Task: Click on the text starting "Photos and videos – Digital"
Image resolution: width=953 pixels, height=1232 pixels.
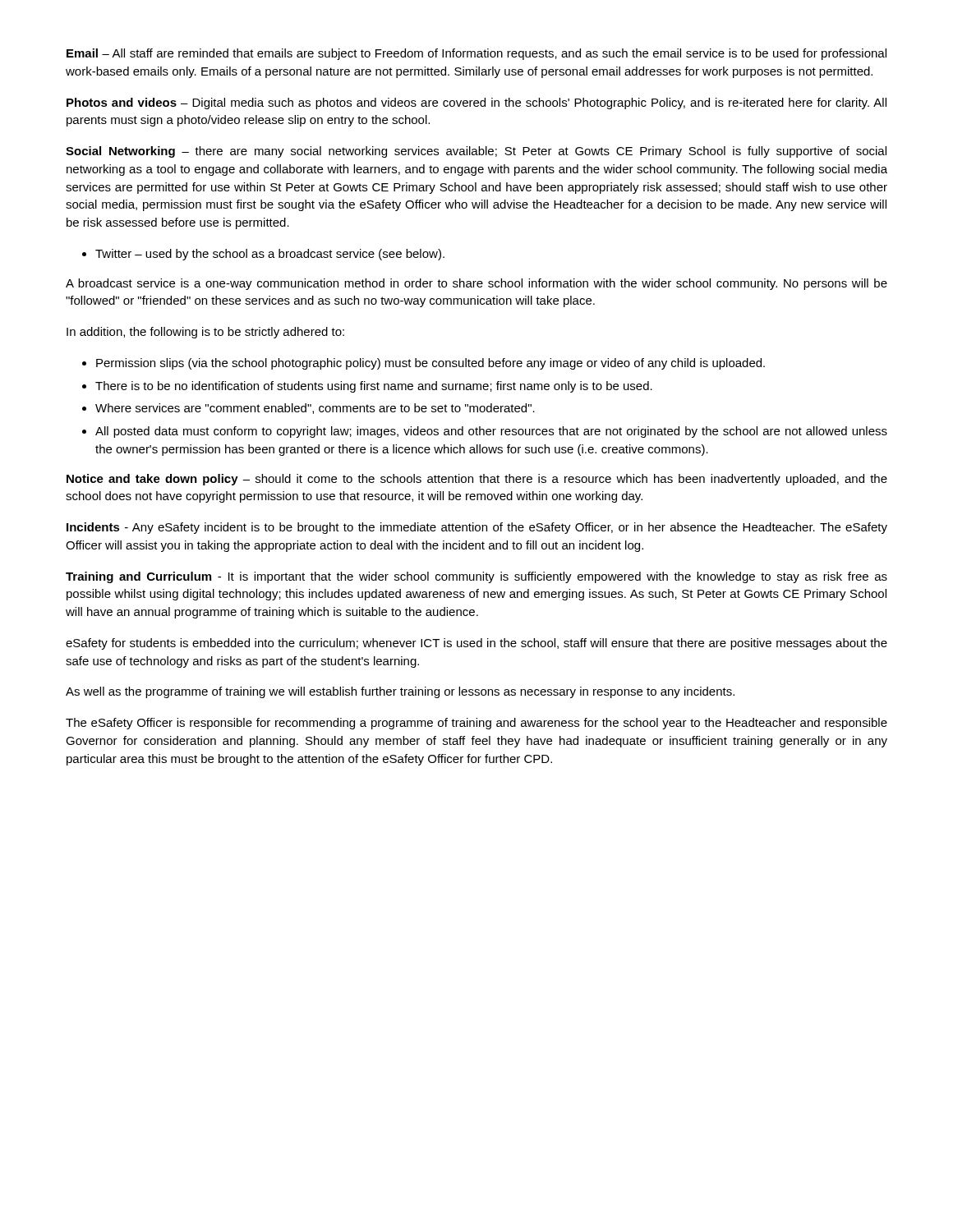Action: pos(476,111)
